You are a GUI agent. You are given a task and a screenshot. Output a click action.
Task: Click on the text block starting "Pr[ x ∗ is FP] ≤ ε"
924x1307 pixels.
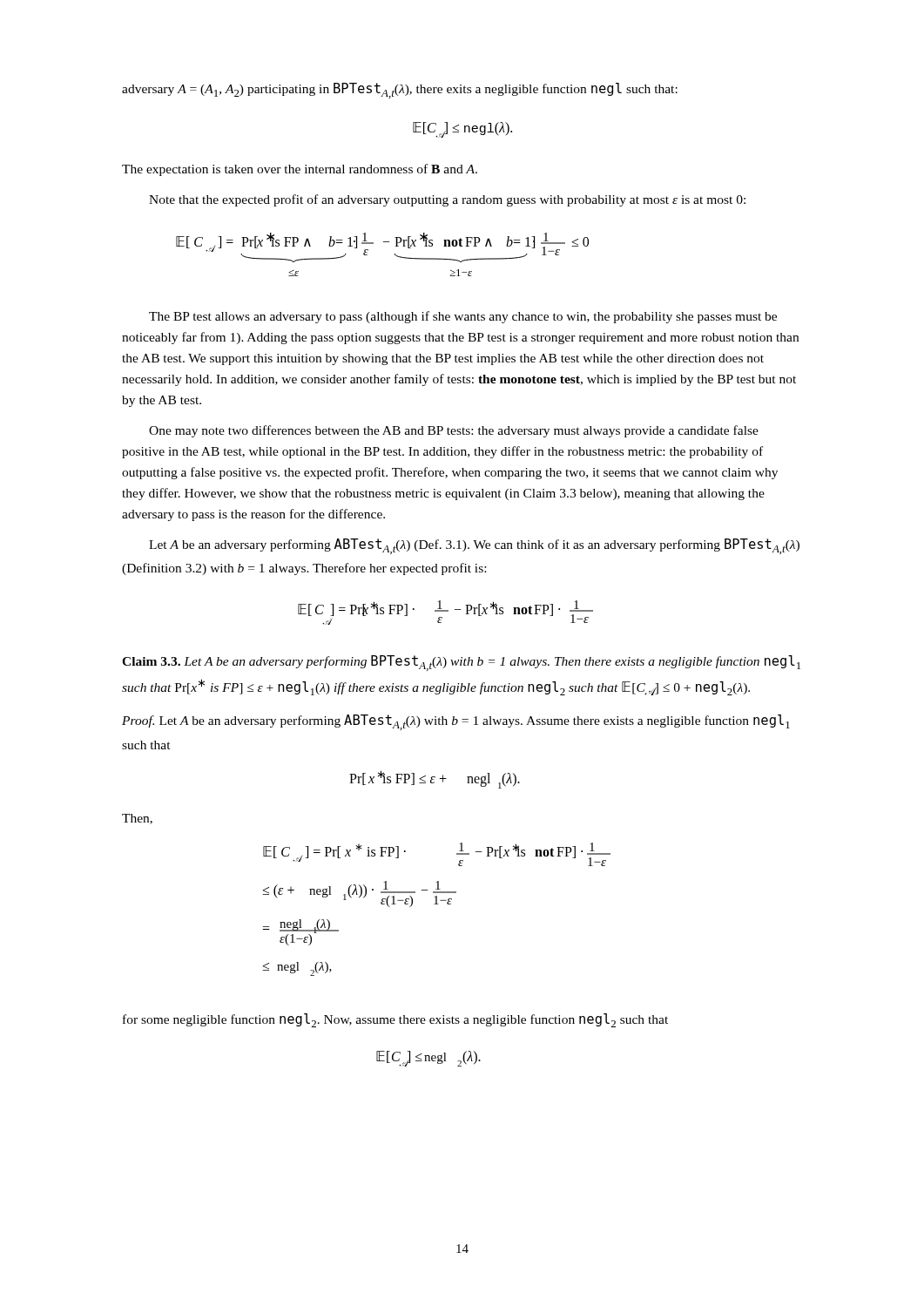[x=462, y=778]
